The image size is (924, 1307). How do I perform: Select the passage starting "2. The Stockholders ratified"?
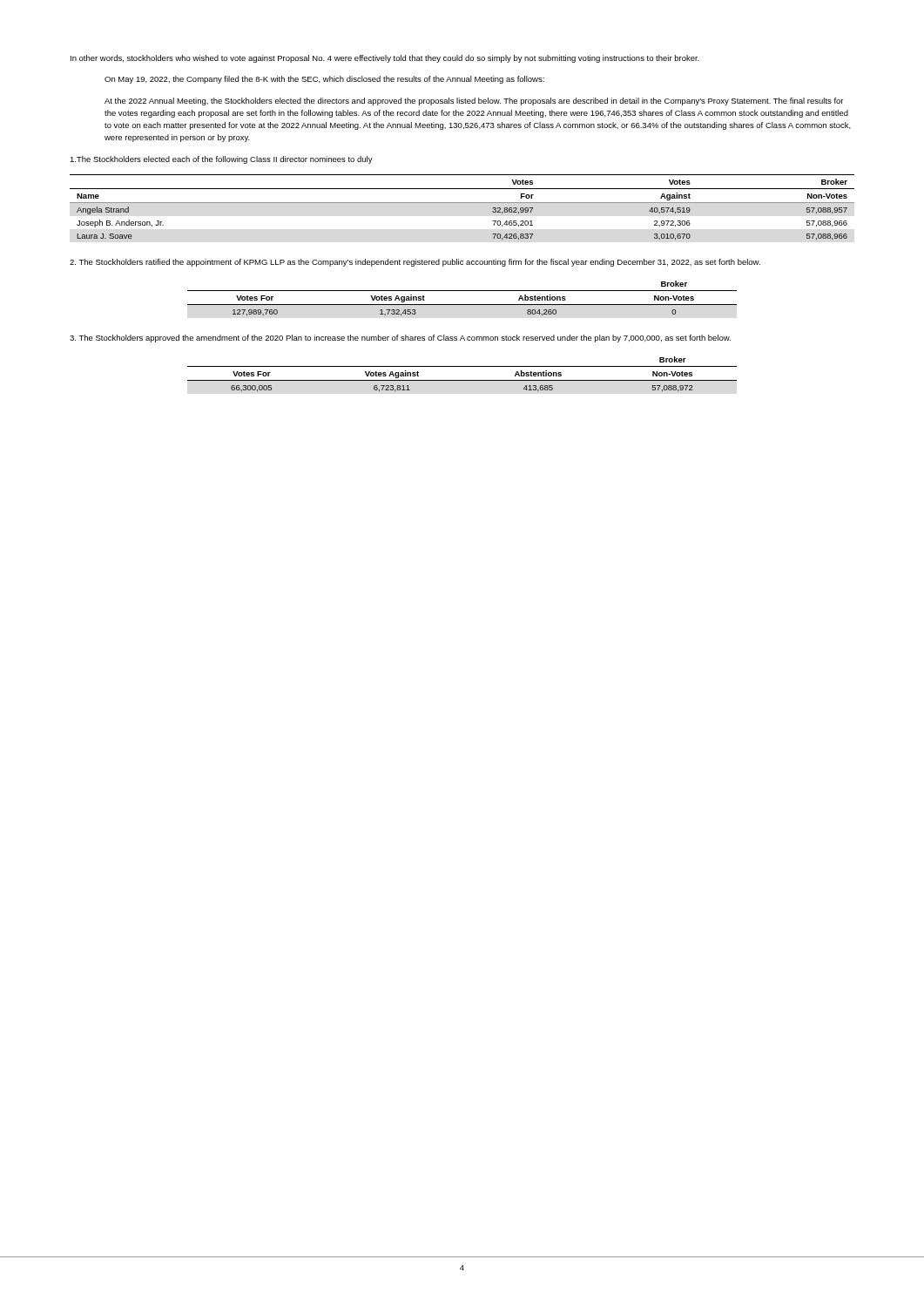click(415, 262)
